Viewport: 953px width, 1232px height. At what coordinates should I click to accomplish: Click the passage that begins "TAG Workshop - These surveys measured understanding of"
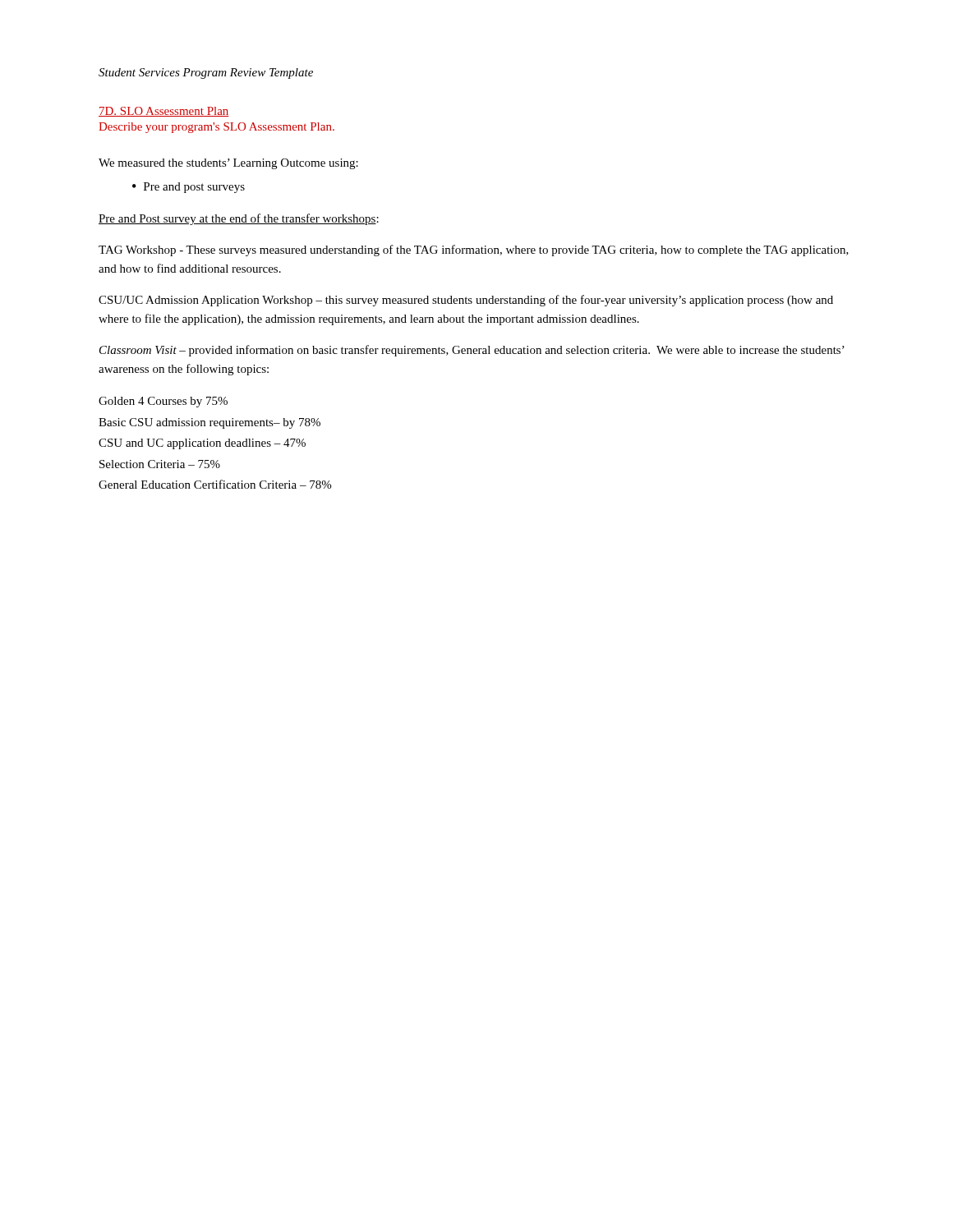tap(474, 259)
